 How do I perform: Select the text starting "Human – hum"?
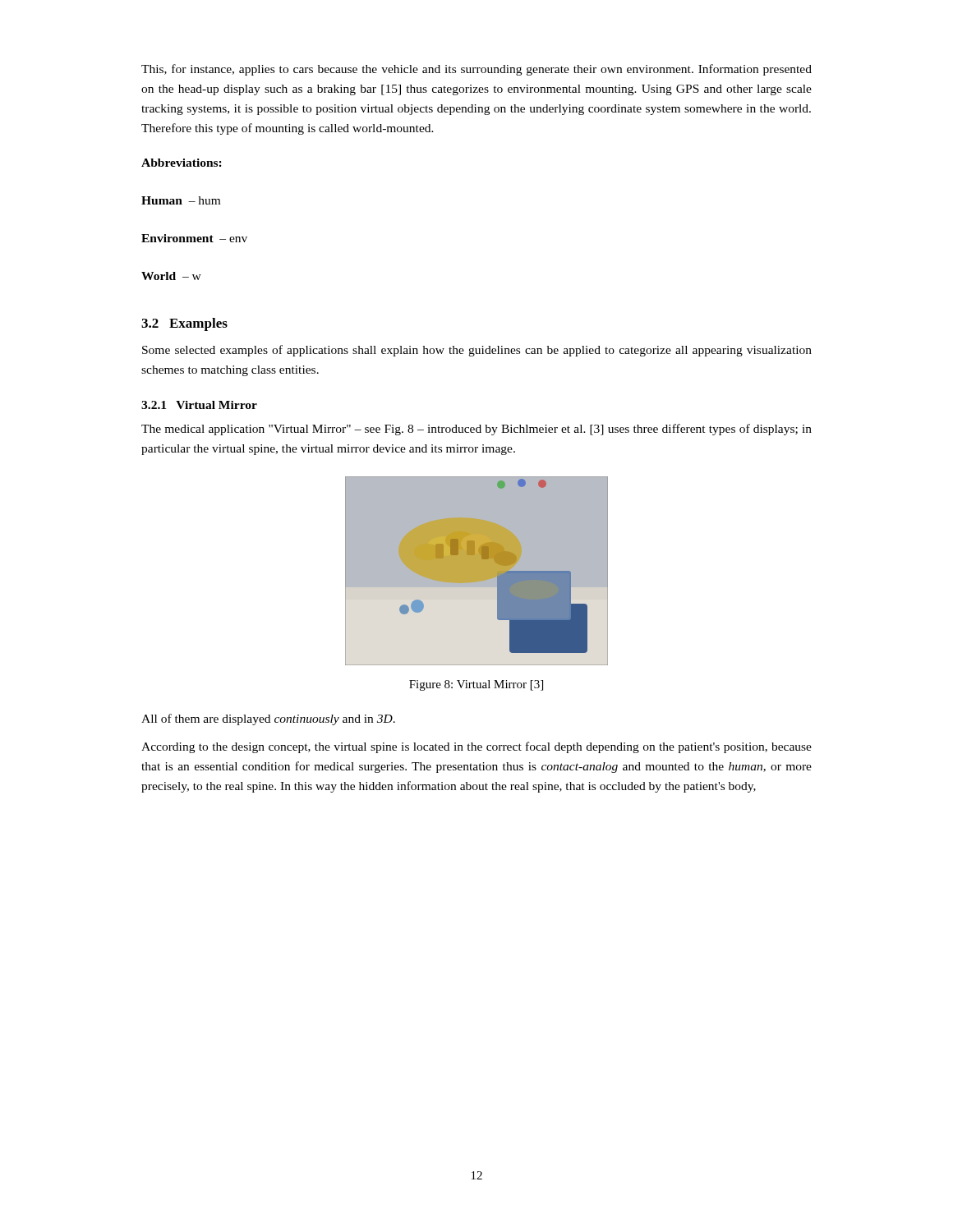coord(181,200)
